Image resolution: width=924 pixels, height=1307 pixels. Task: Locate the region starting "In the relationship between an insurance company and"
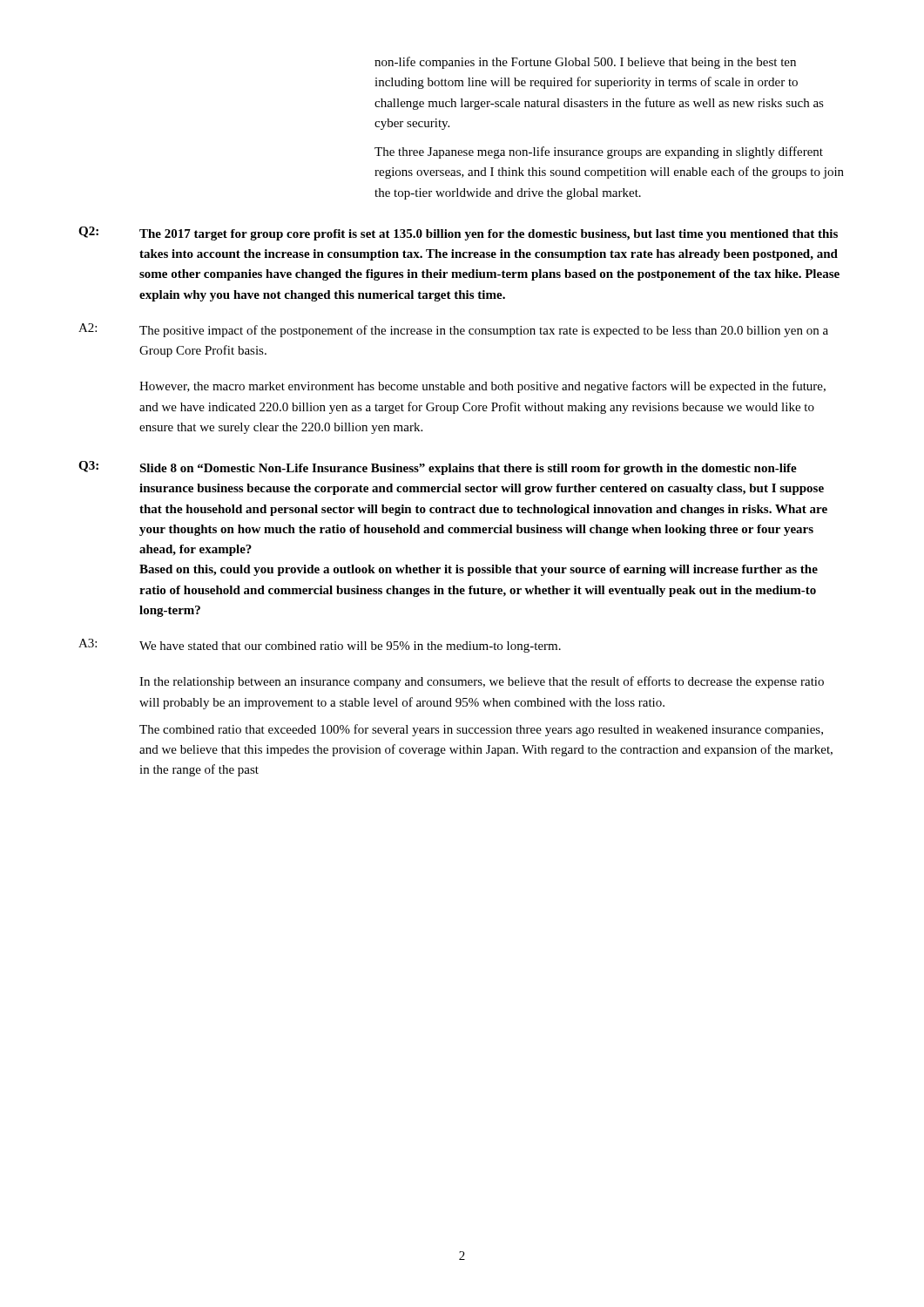tap(482, 692)
